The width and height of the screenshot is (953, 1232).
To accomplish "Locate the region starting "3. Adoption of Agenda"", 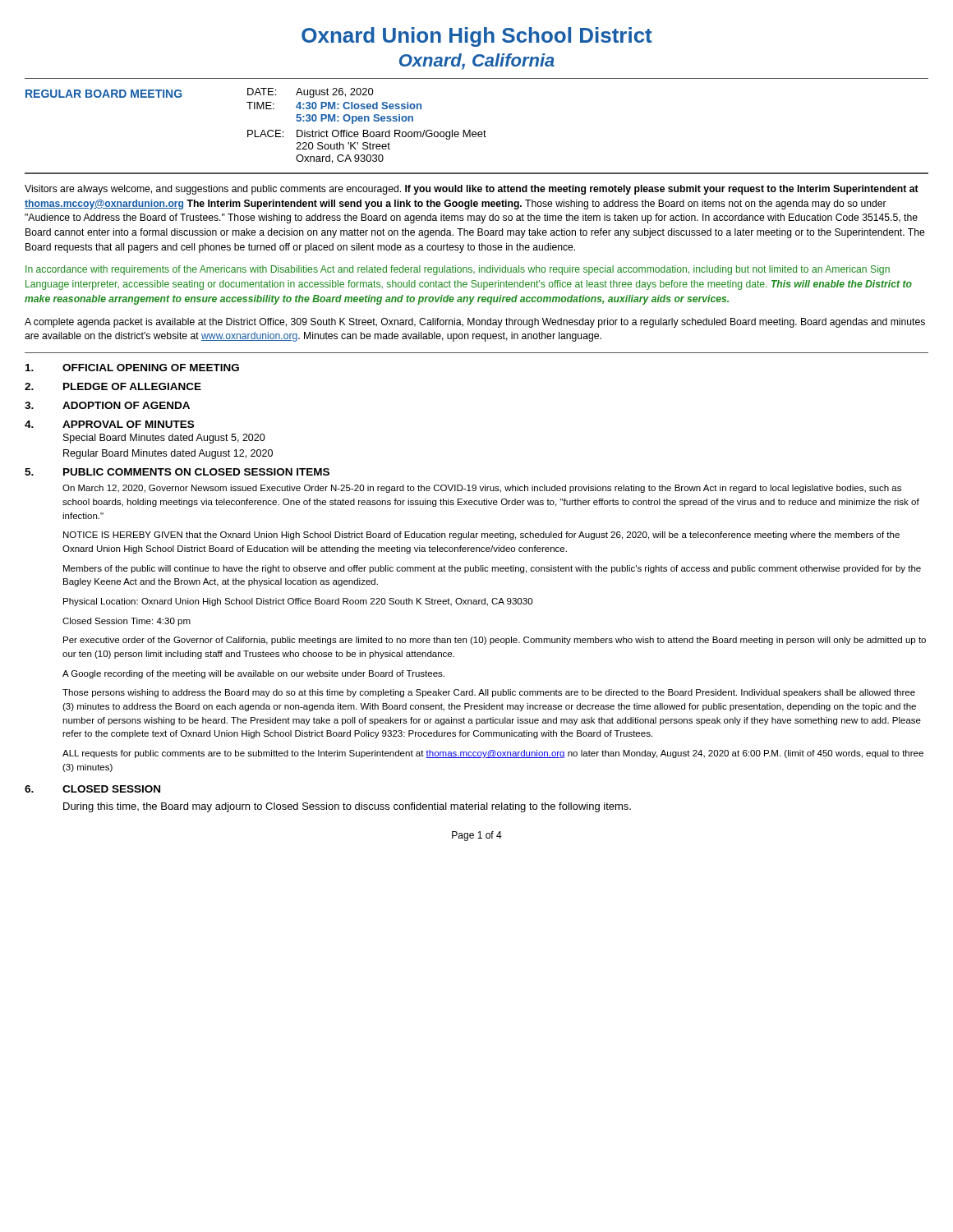I will coord(107,405).
